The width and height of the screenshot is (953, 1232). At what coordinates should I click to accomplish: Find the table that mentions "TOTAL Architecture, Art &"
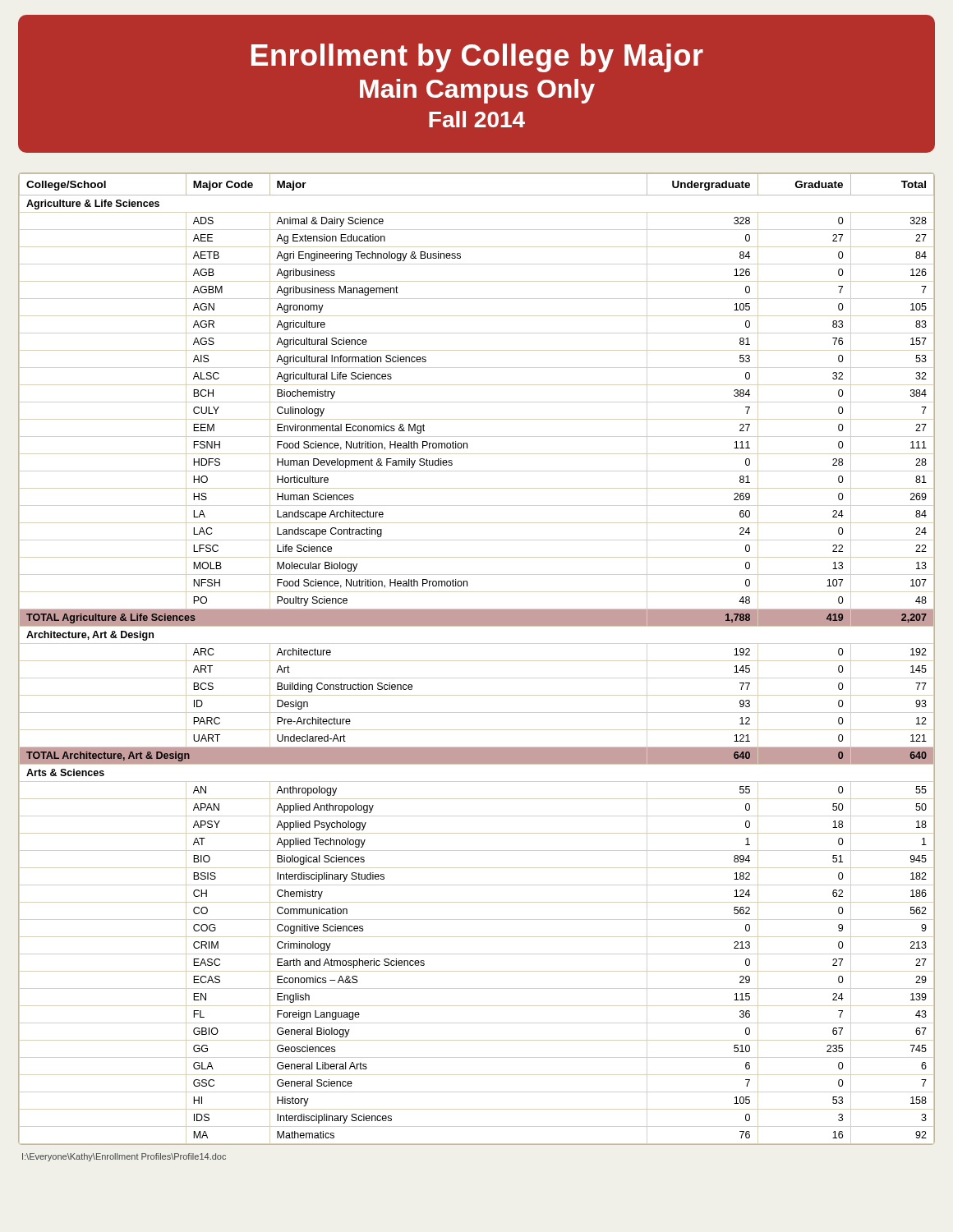point(476,659)
